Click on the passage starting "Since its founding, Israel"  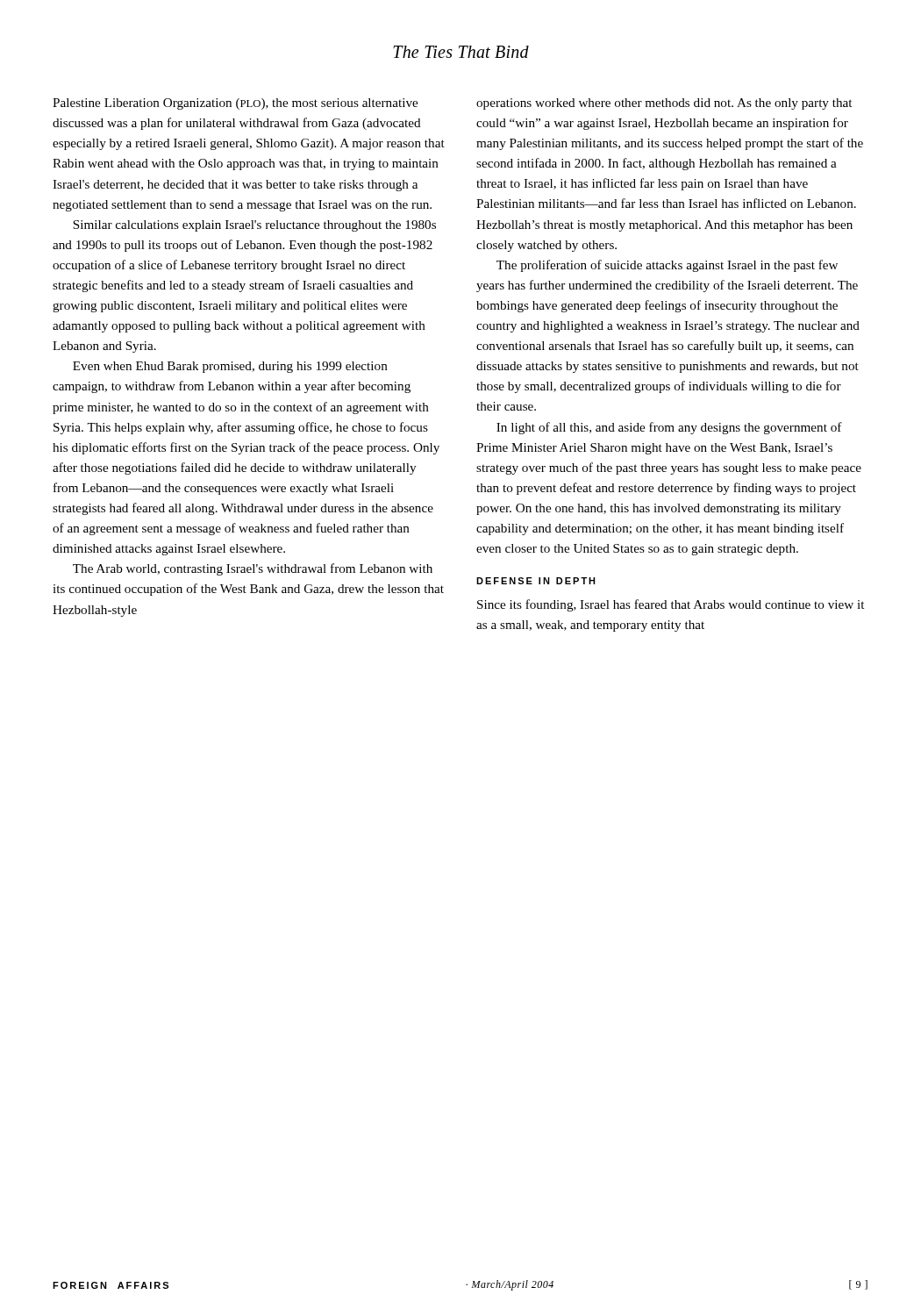click(x=672, y=614)
